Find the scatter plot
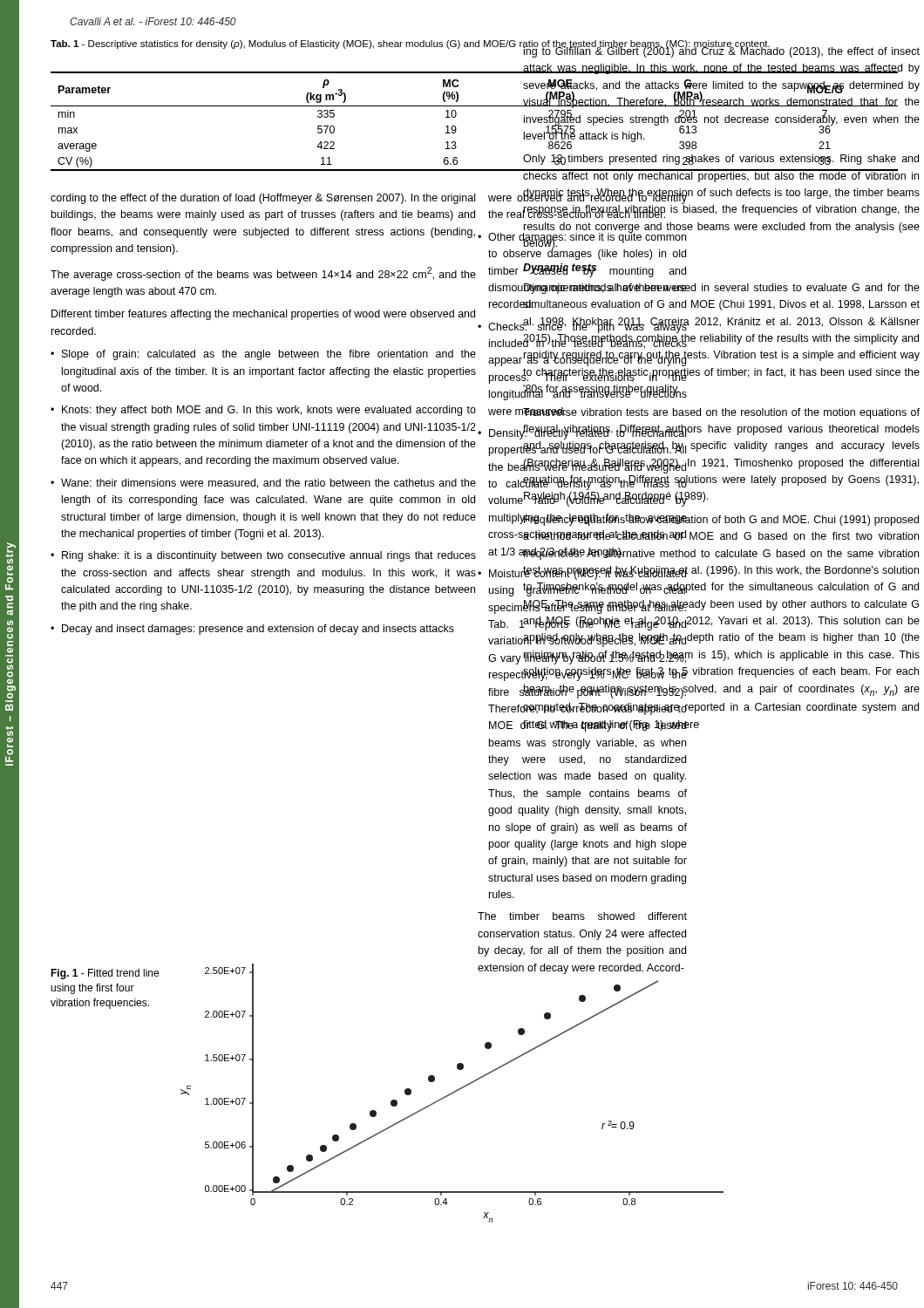The width and height of the screenshot is (924, 1308). 458,1090
